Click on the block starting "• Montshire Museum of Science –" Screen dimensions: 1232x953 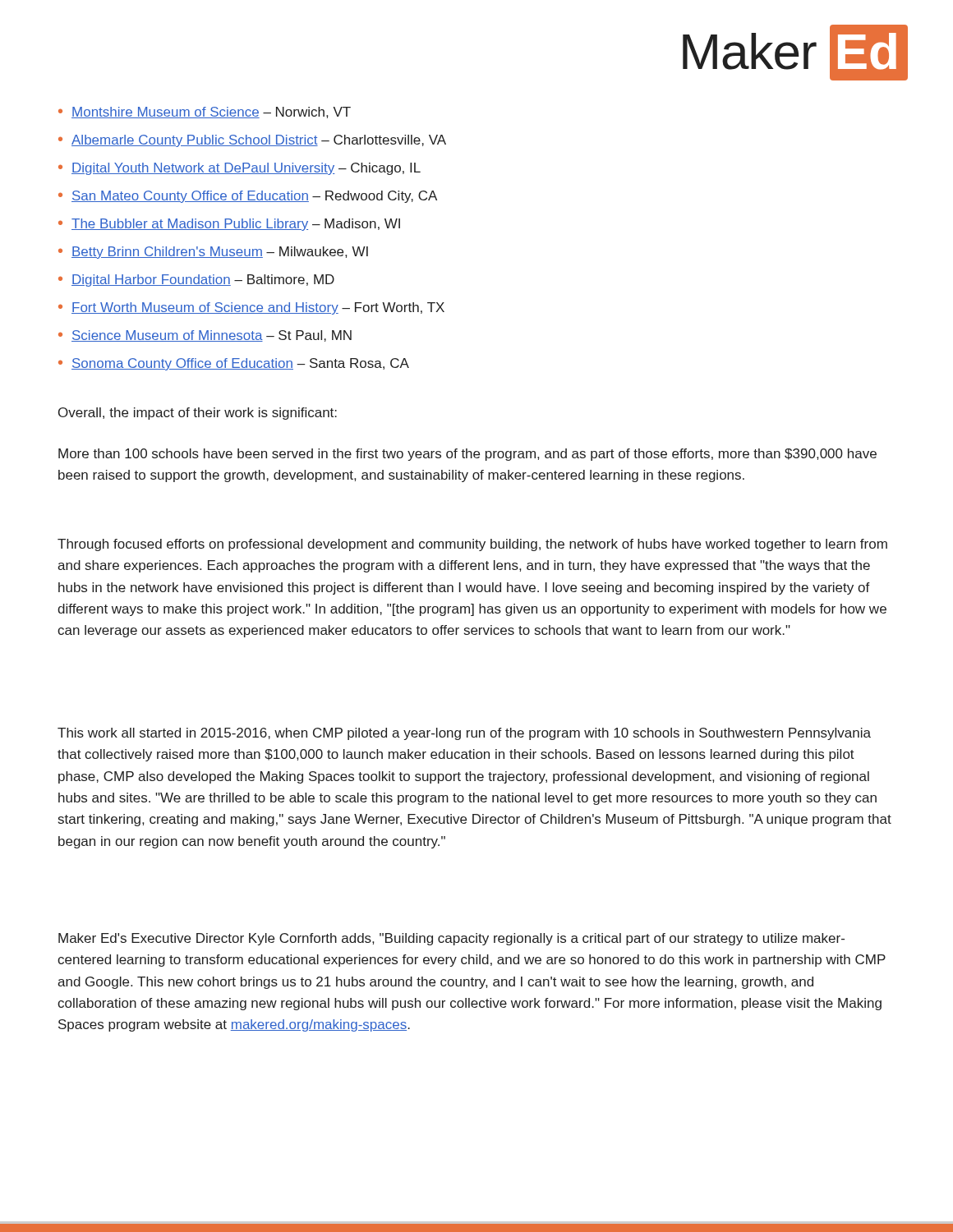pos(204,111)
